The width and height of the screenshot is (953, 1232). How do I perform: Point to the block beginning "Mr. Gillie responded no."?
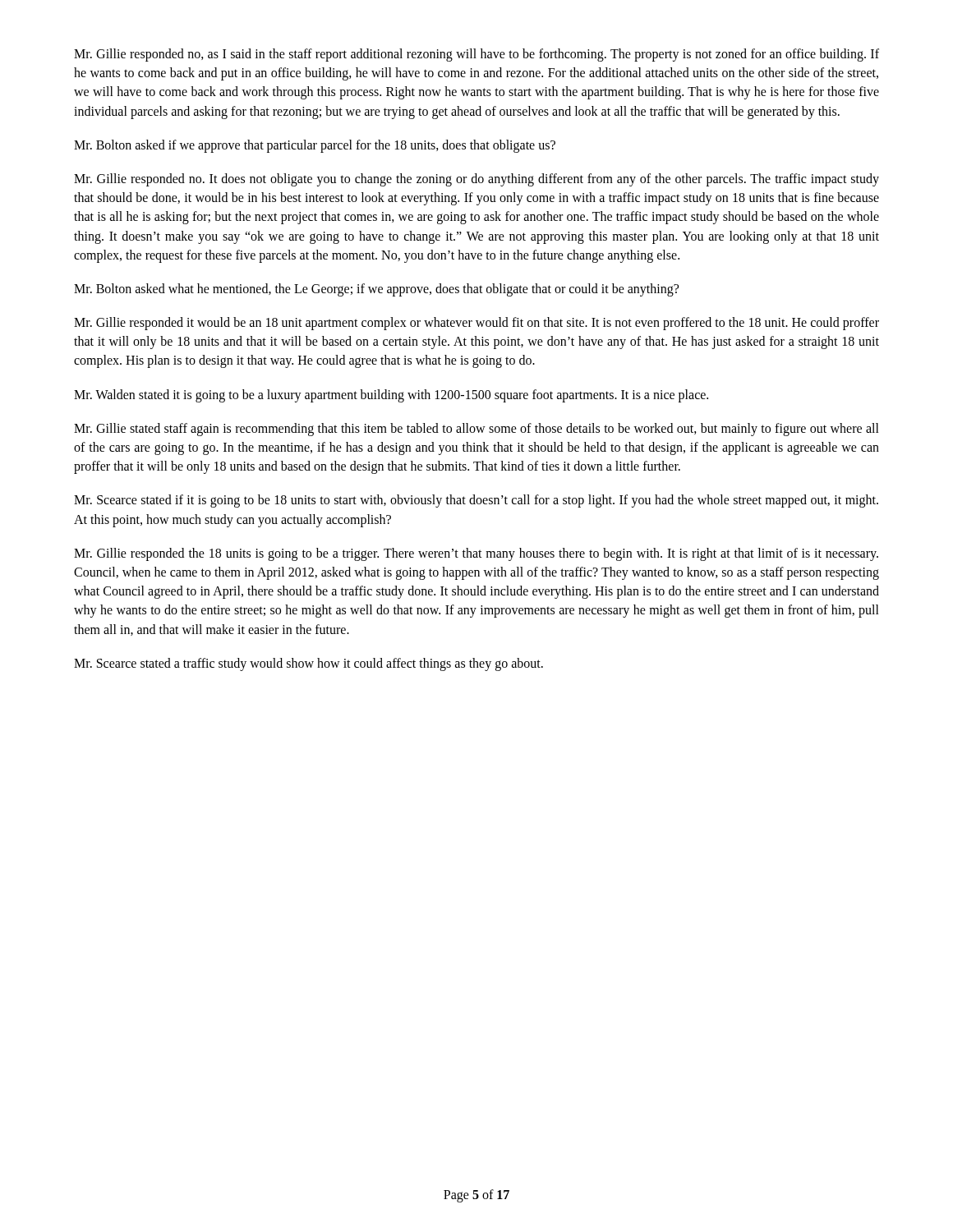(x=476, y=217)
